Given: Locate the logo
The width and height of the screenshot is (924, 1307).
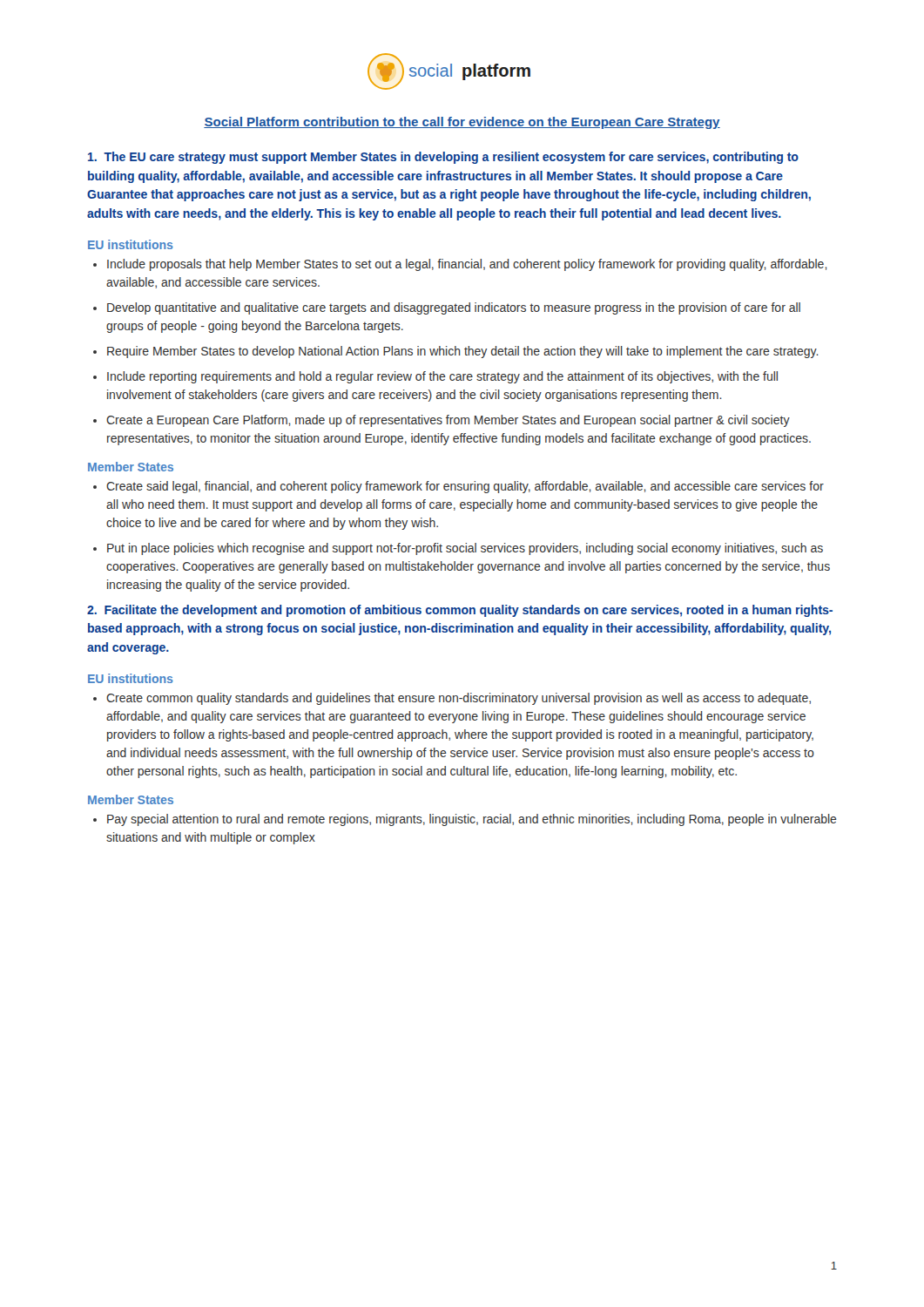Looking at the screenshot, I should 462,73.
